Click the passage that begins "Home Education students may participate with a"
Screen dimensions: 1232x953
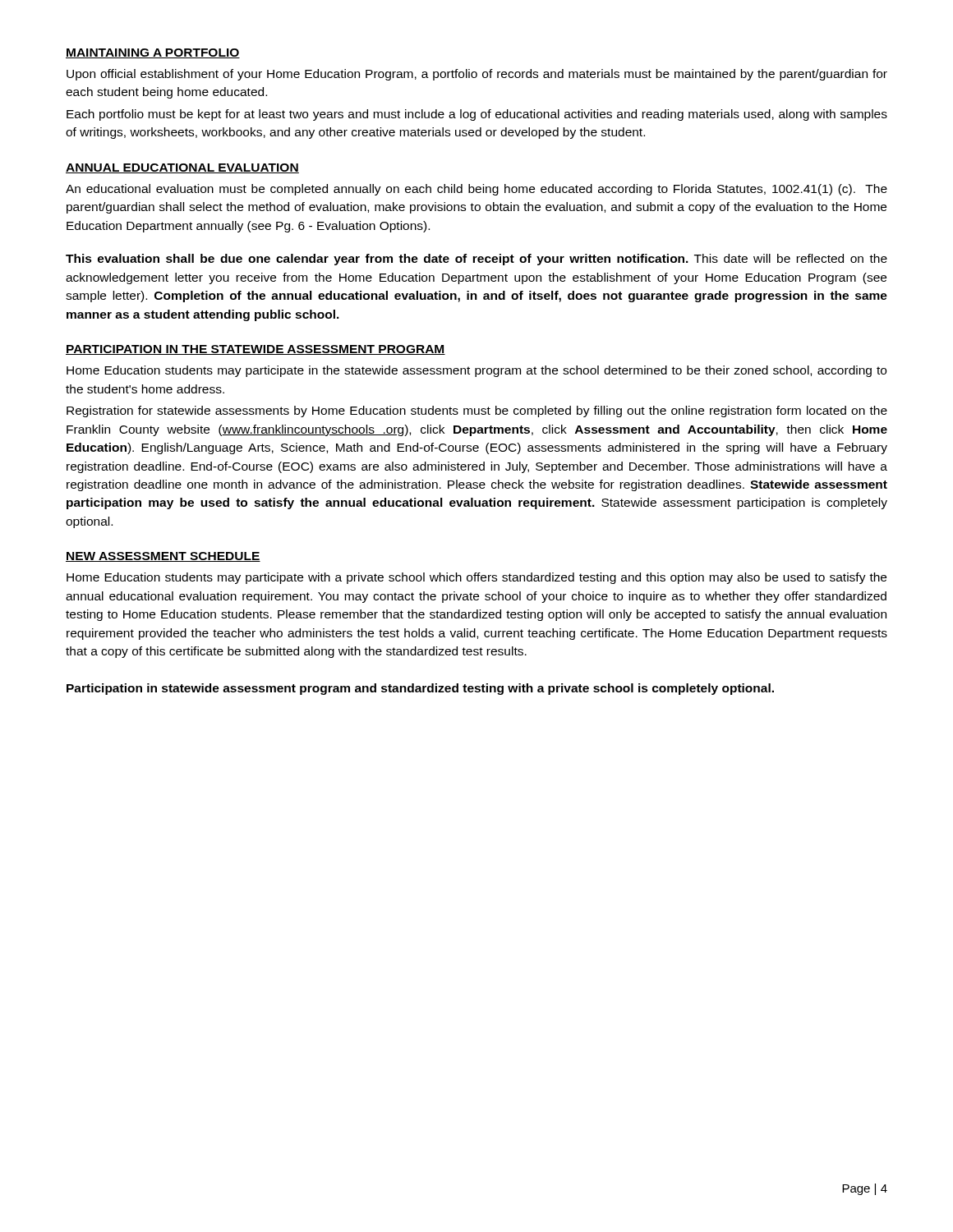[x=476, y=614]
